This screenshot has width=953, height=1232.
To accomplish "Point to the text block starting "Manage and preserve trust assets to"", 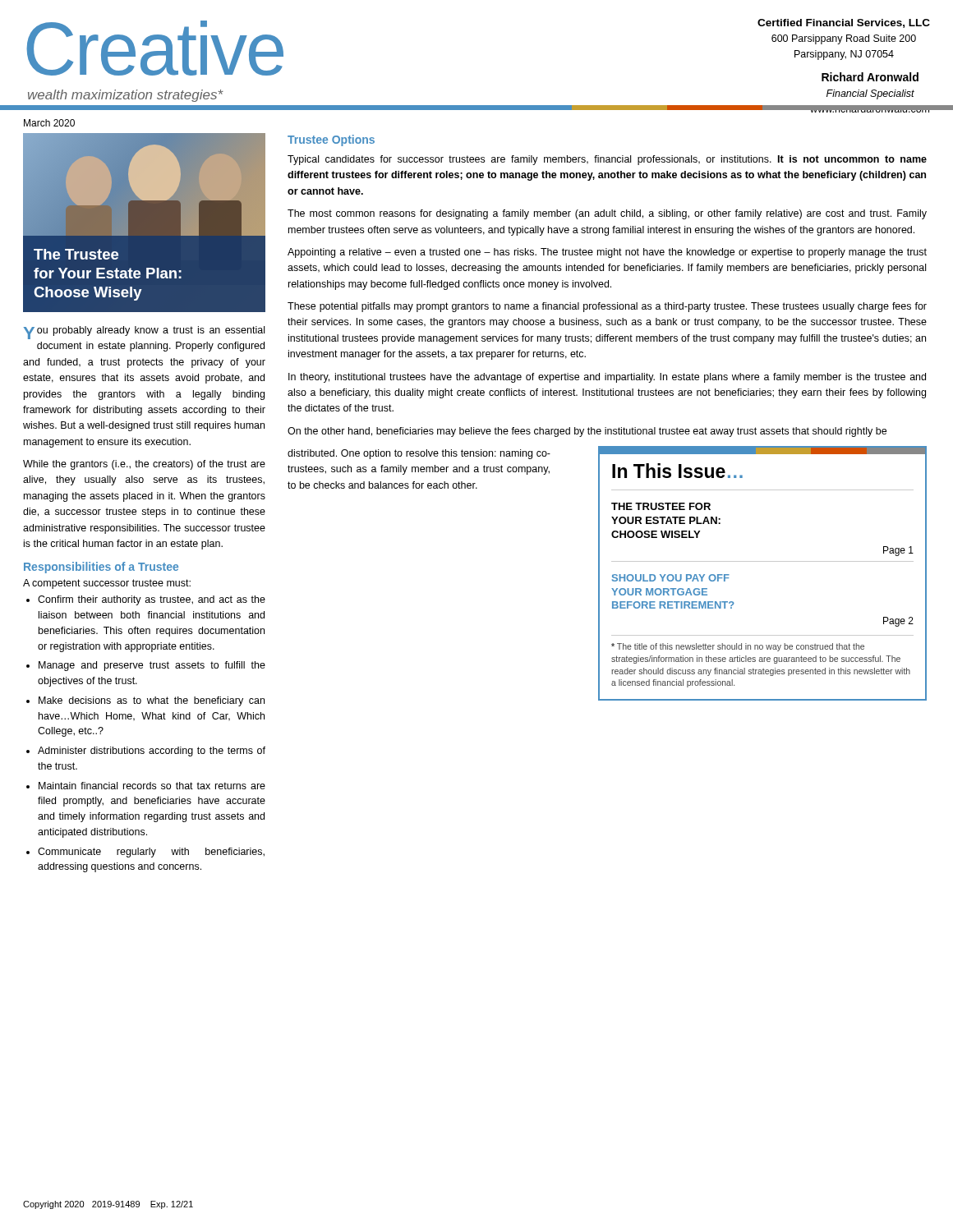I will [152, 673].
